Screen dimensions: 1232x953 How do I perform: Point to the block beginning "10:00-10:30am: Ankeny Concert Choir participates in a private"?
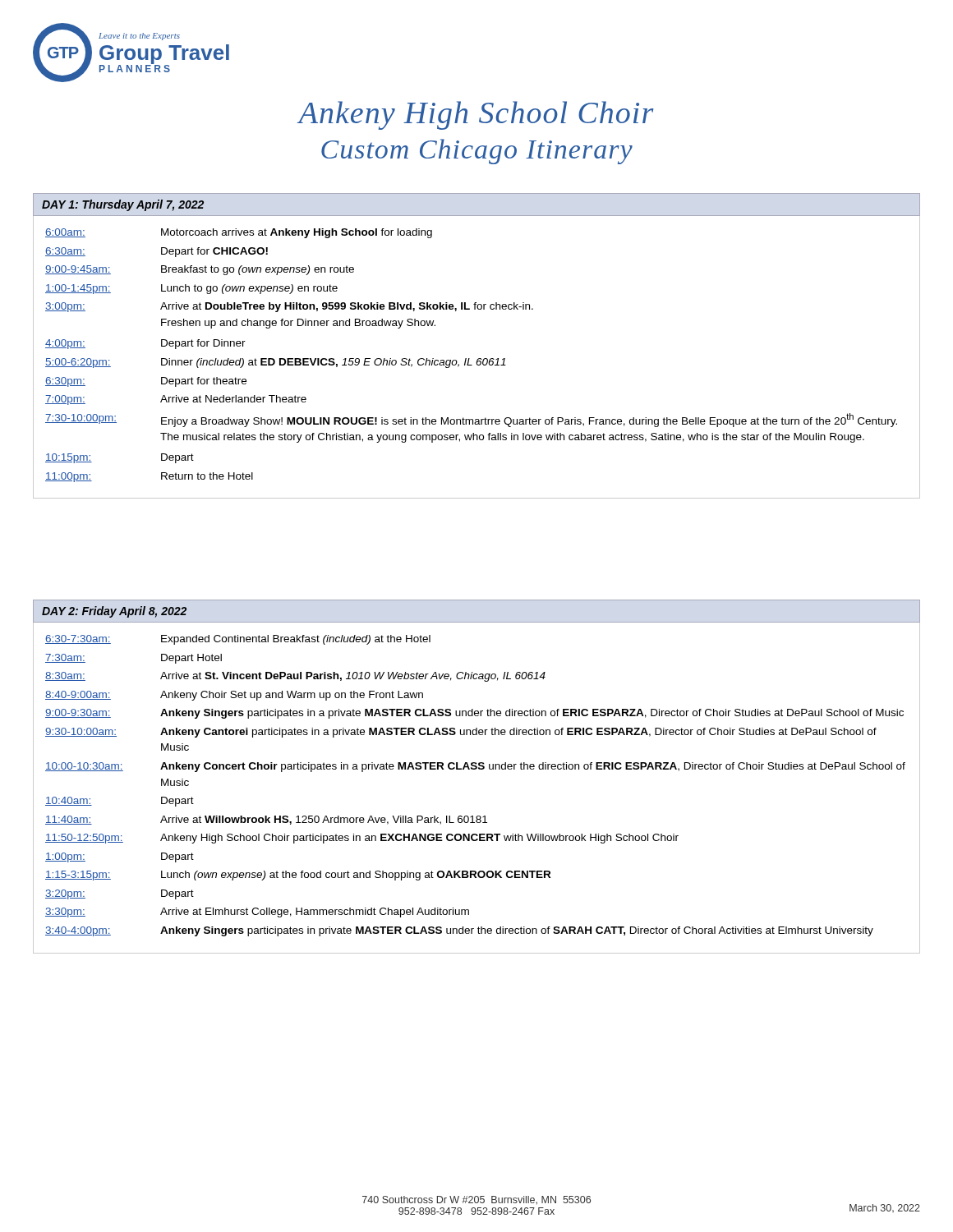click(476, 774)
